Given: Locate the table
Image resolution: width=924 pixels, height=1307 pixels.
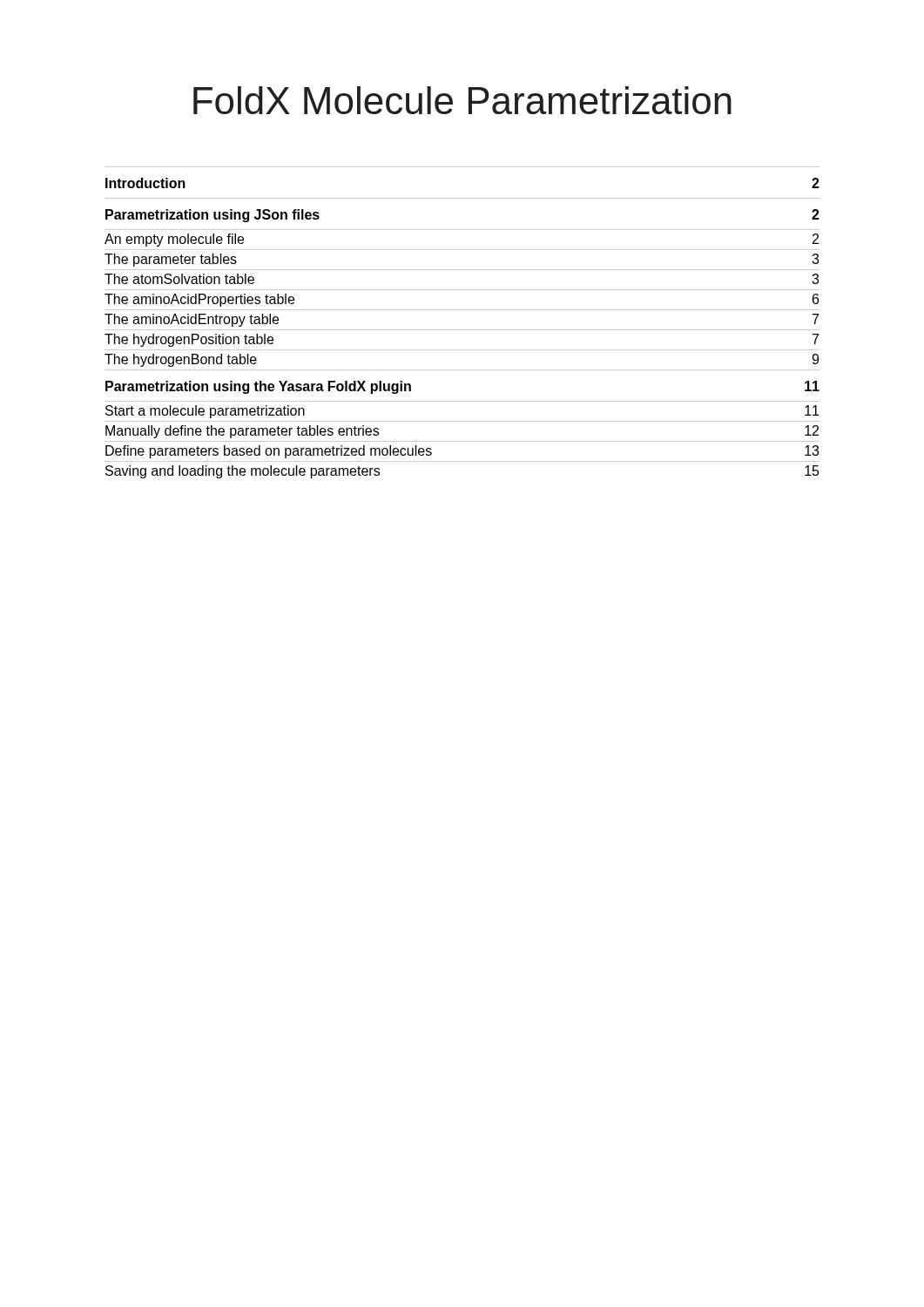Looking at the screenshot, I should [462, 324].
